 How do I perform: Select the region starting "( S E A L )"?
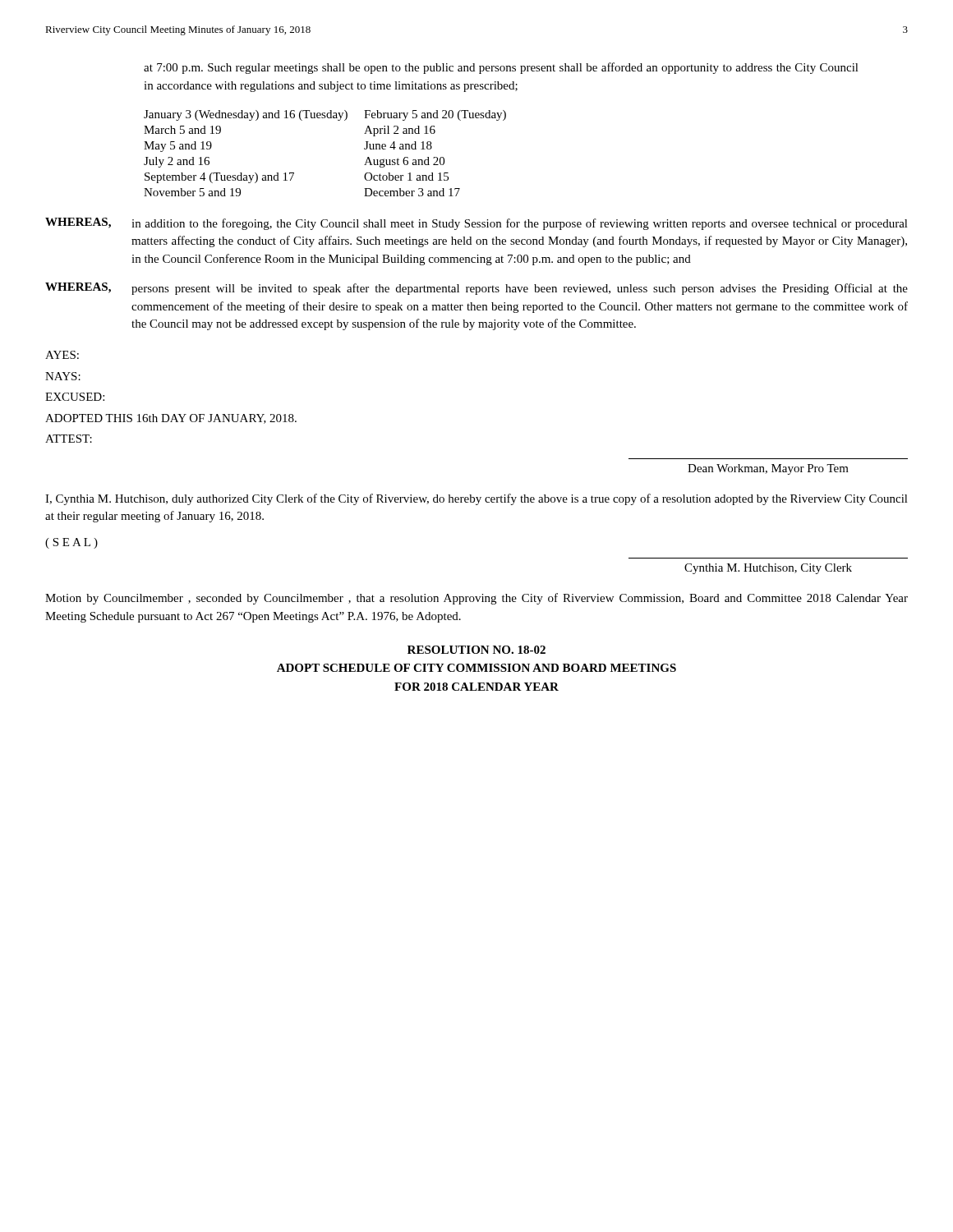coord(71,542)
